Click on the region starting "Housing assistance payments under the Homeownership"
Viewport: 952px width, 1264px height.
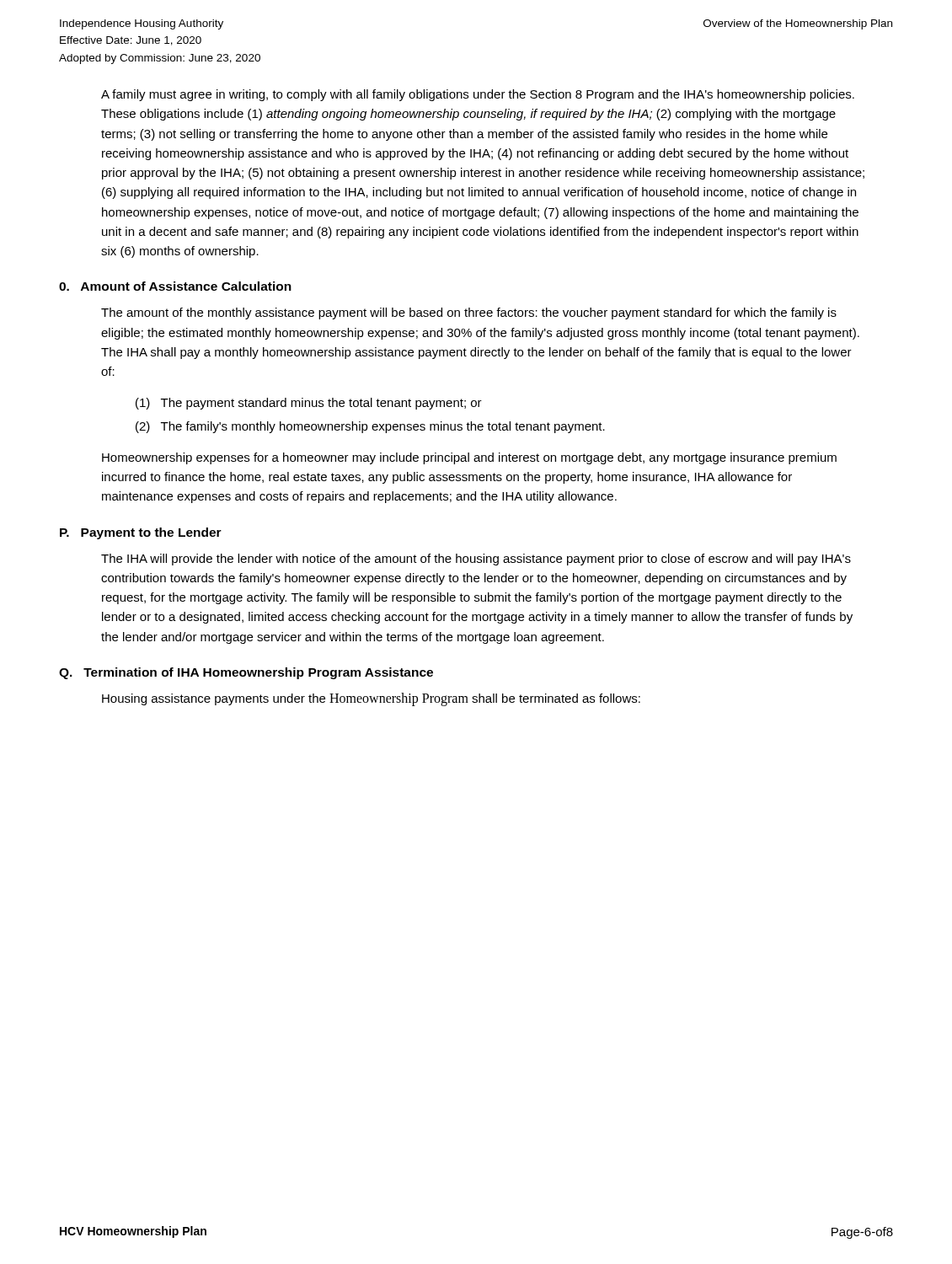tap(371, 698)
